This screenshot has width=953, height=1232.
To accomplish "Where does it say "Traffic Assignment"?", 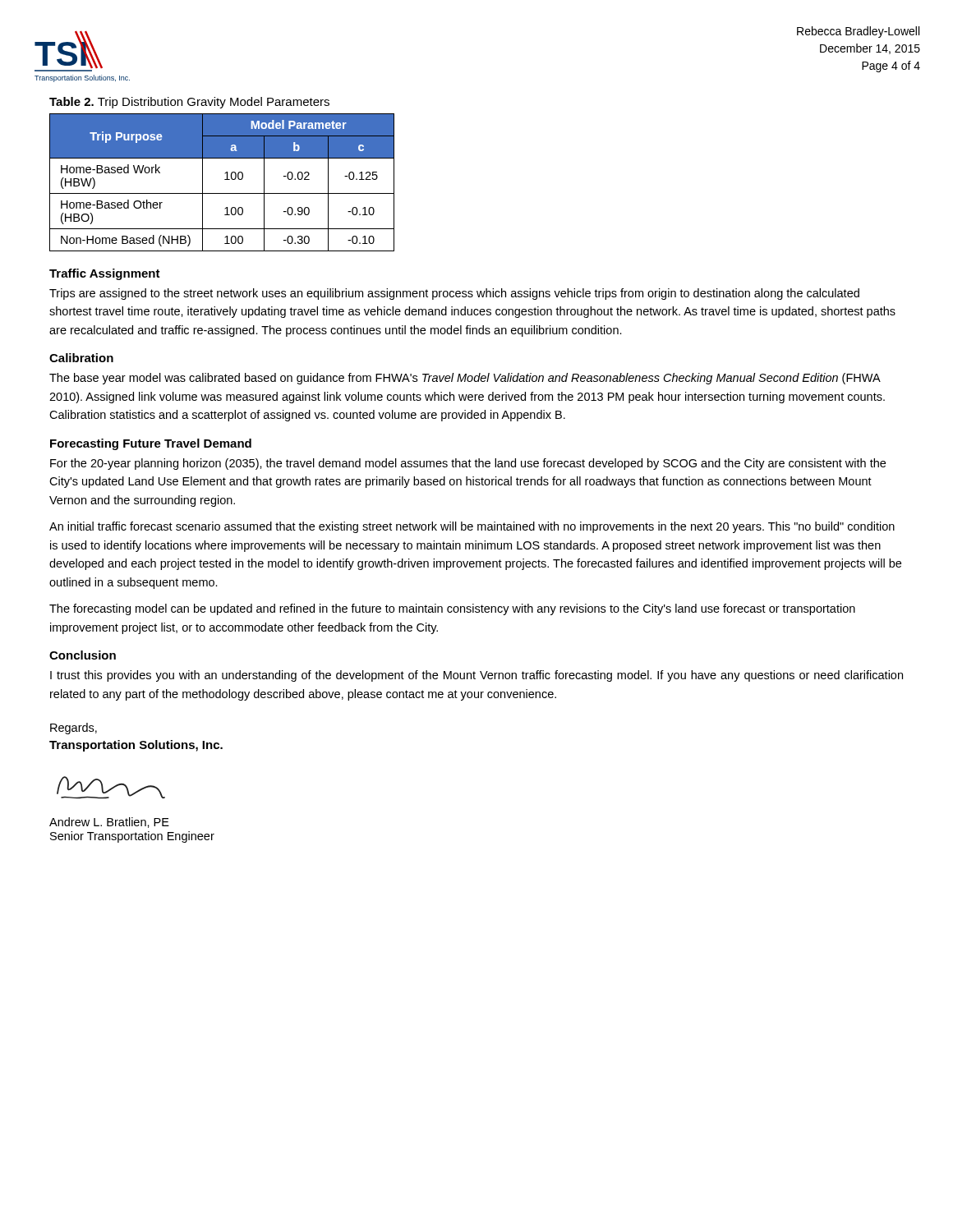I will coord(105,273).
